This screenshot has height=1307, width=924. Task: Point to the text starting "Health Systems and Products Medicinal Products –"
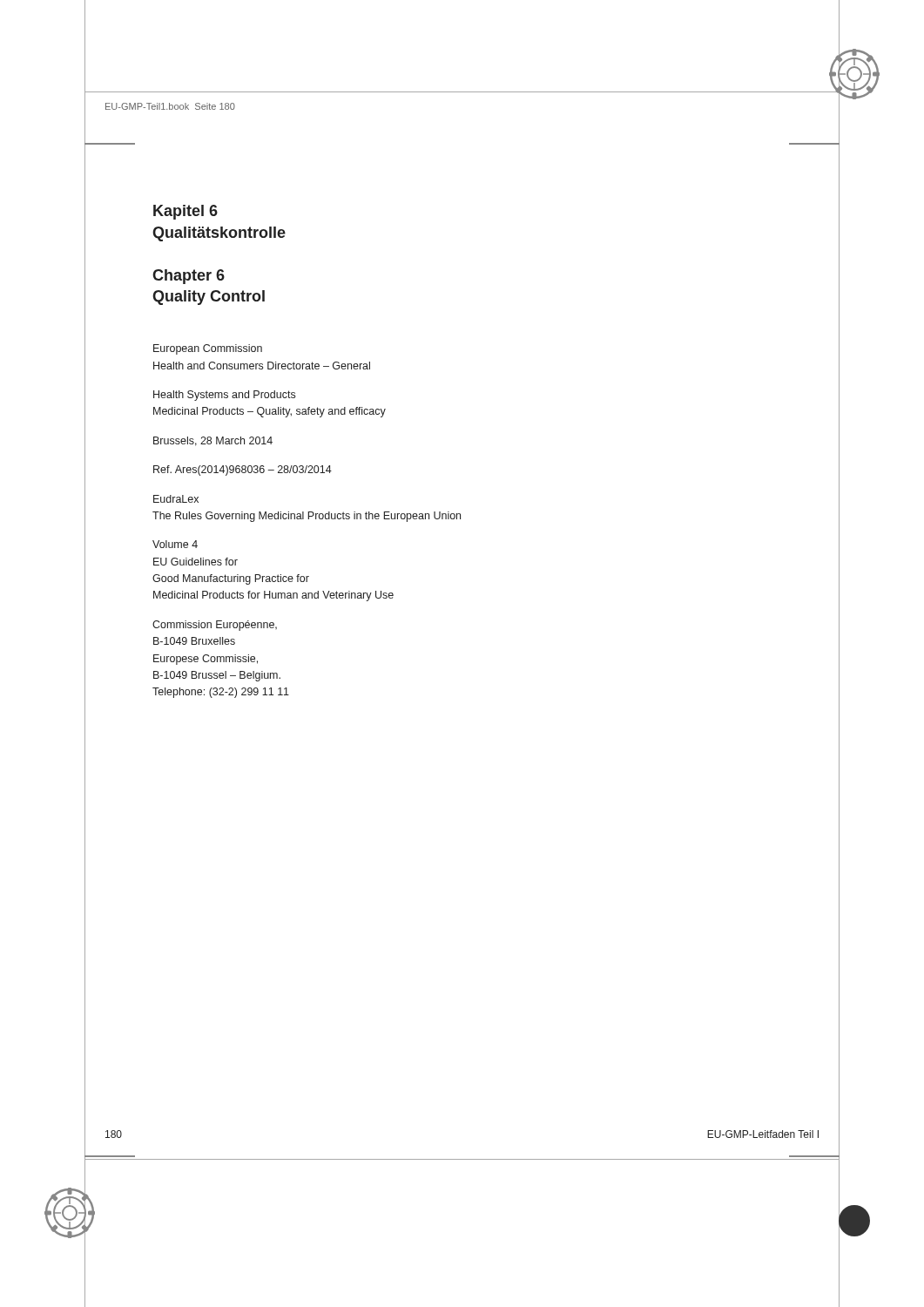269,403
